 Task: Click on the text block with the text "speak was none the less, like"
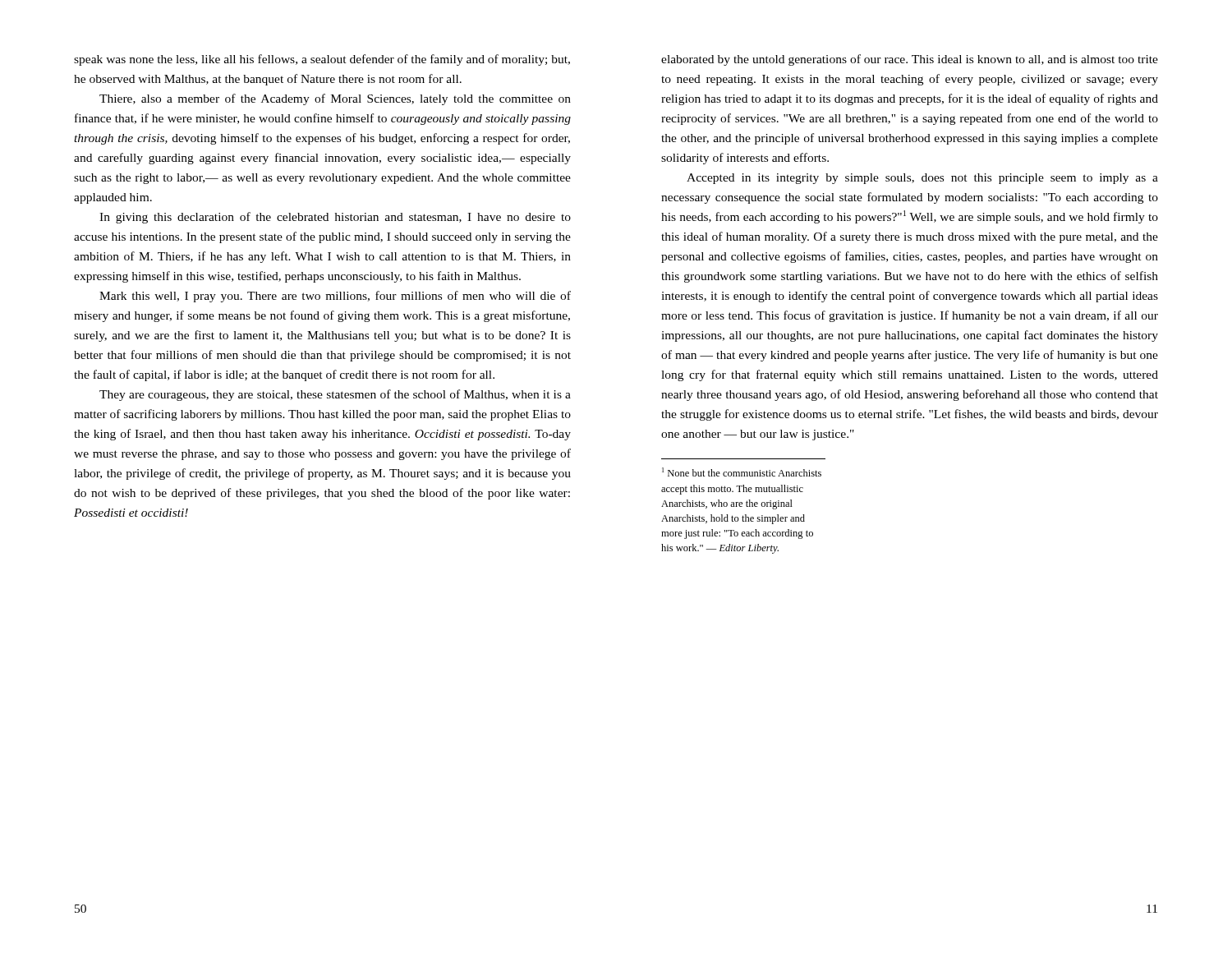click(322, 286)
